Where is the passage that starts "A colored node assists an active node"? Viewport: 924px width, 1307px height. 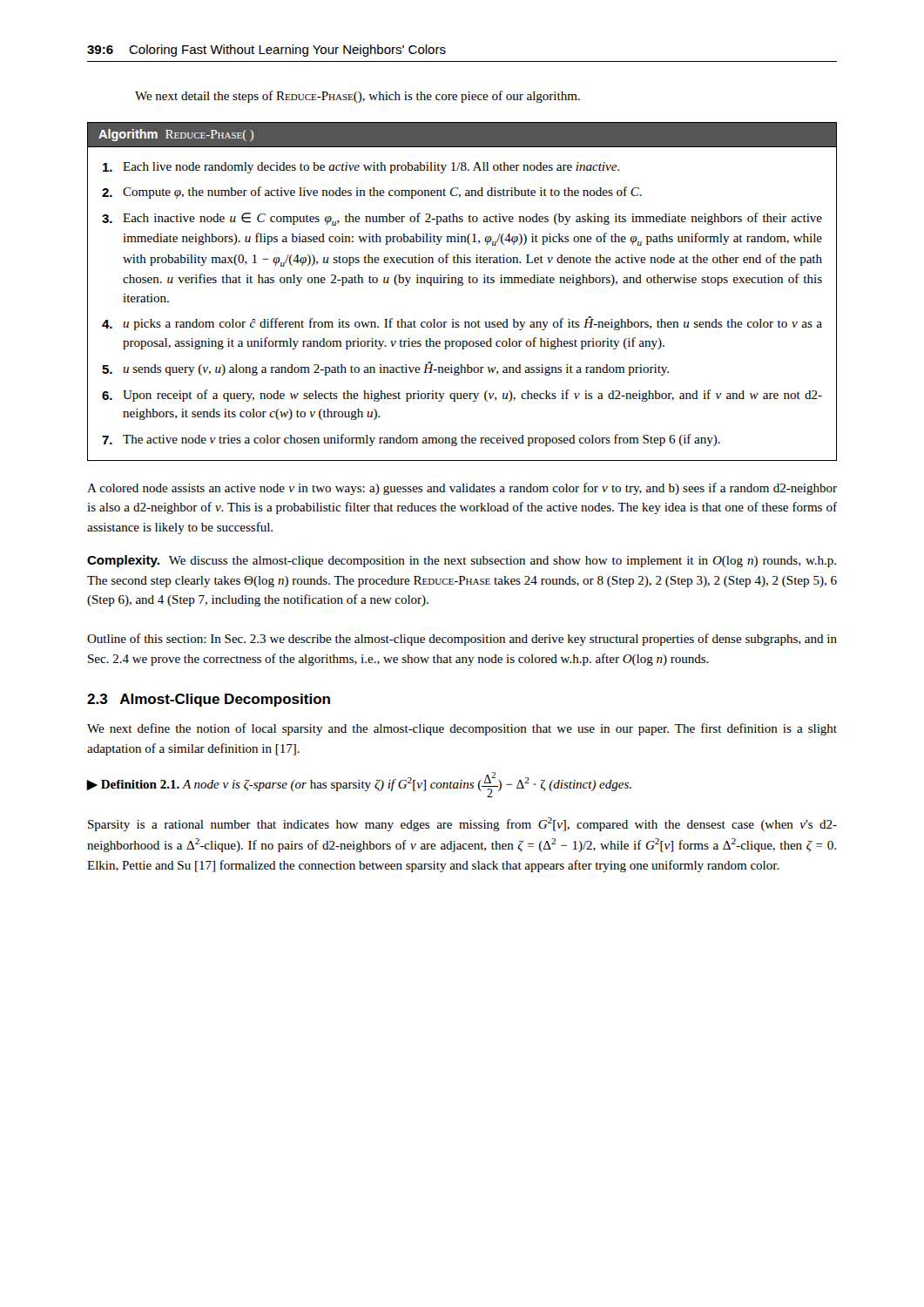click(x=462, y=508)
